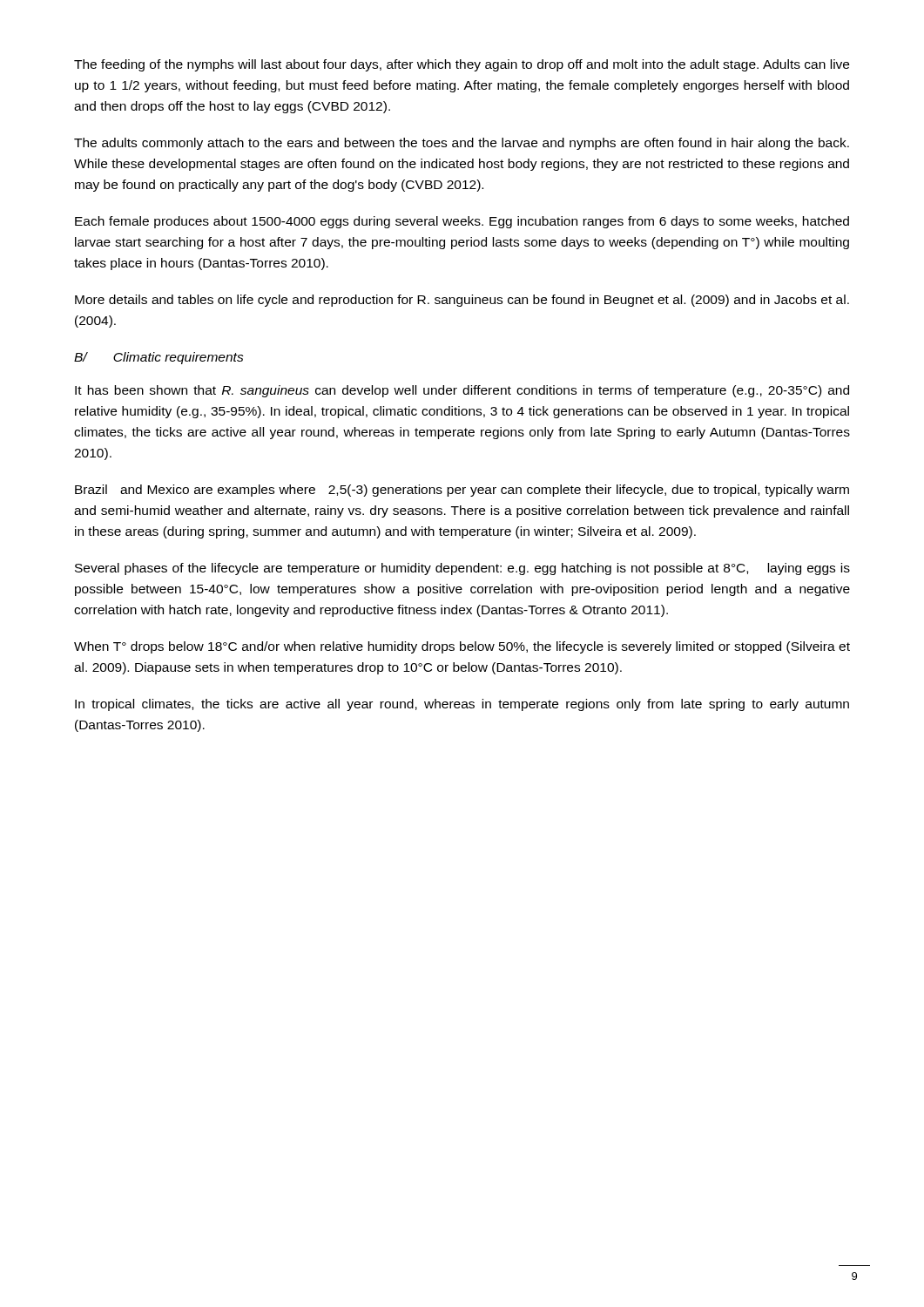924x1307 pixels.
Task: Locate the block starting "Brazil and Mexico are examples where"
Action: tap(462, 510)
